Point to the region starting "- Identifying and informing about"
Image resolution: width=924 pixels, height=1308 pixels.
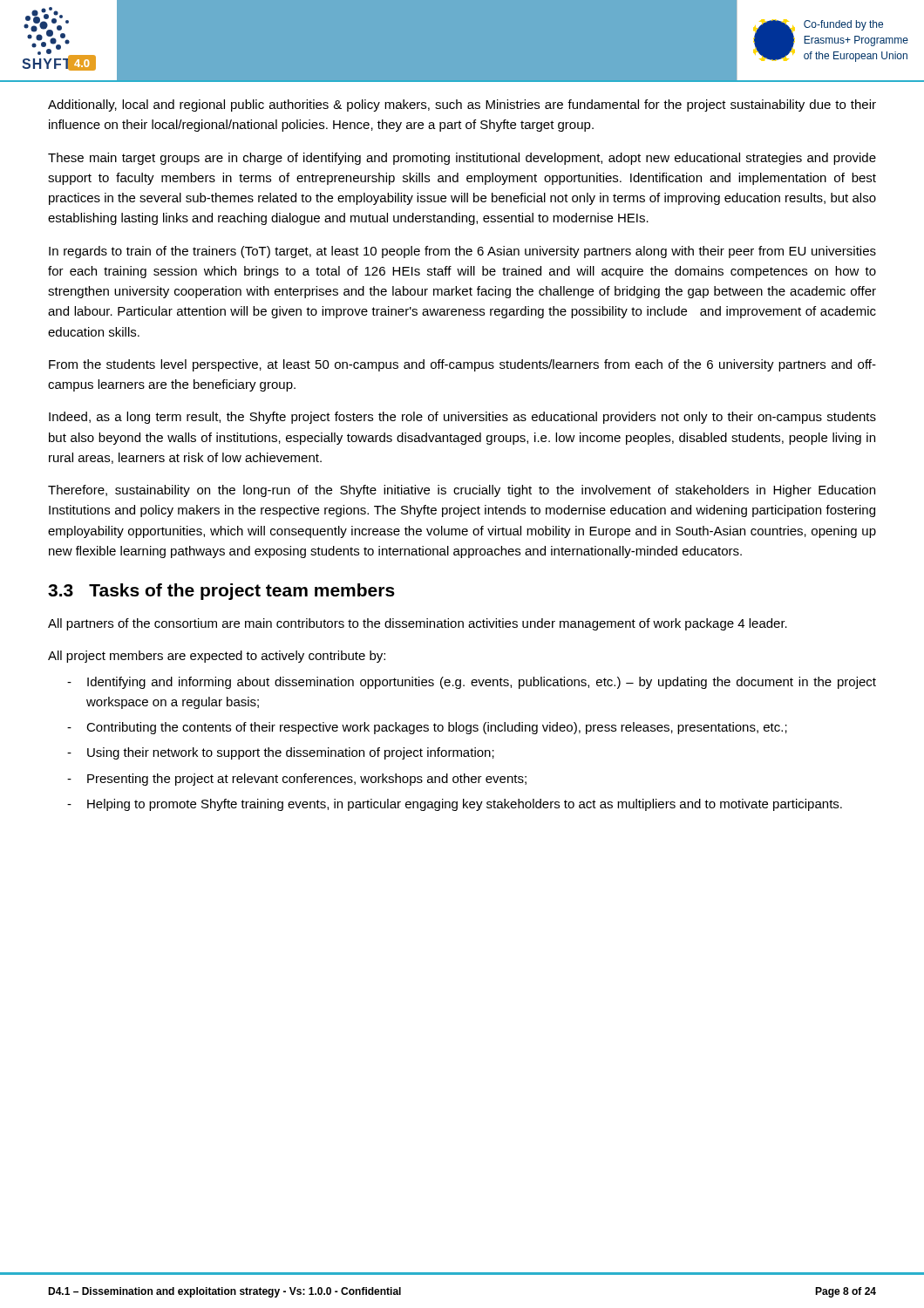(472, 691)
